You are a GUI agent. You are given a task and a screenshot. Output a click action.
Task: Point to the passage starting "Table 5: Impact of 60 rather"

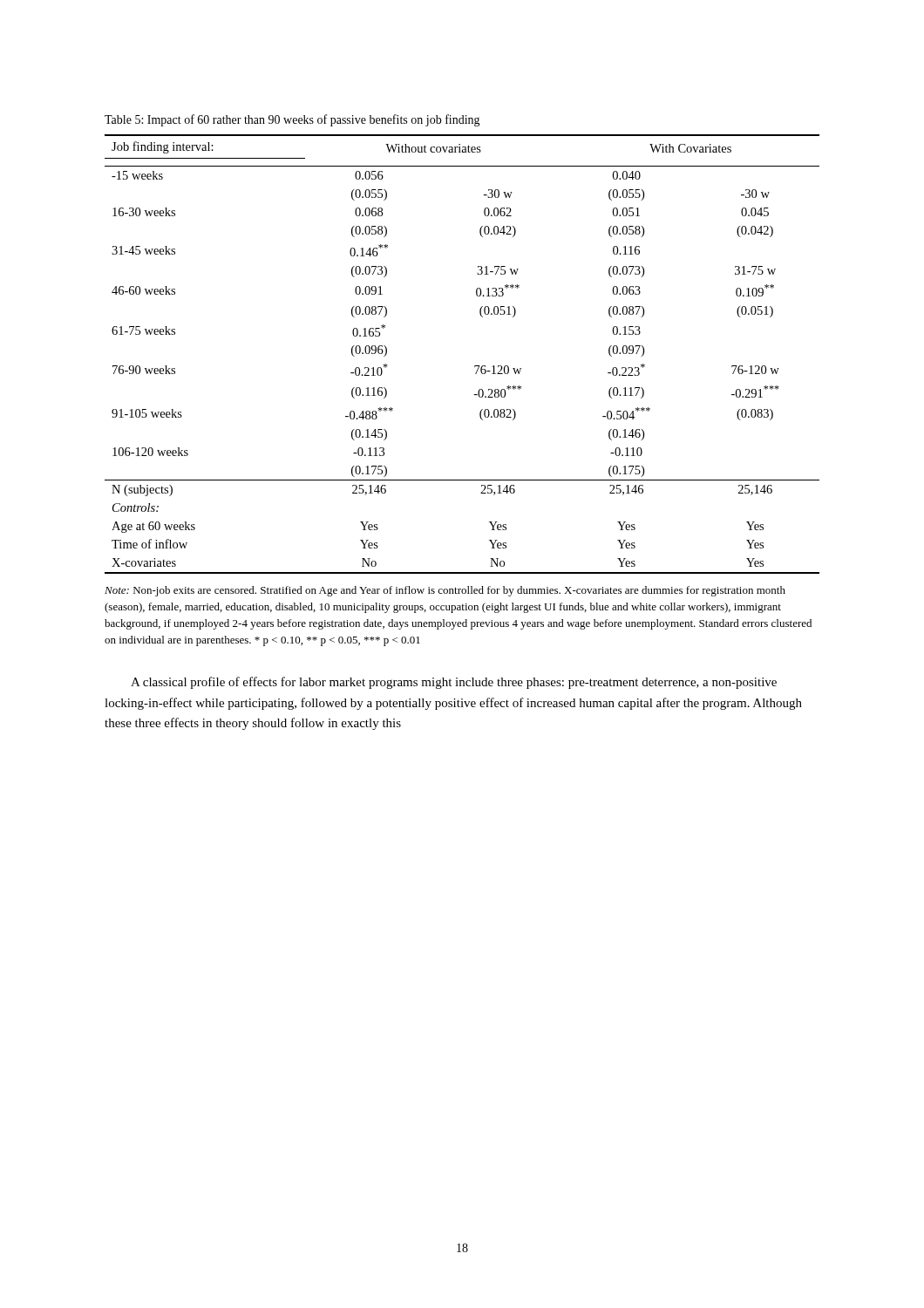point(292,120)
